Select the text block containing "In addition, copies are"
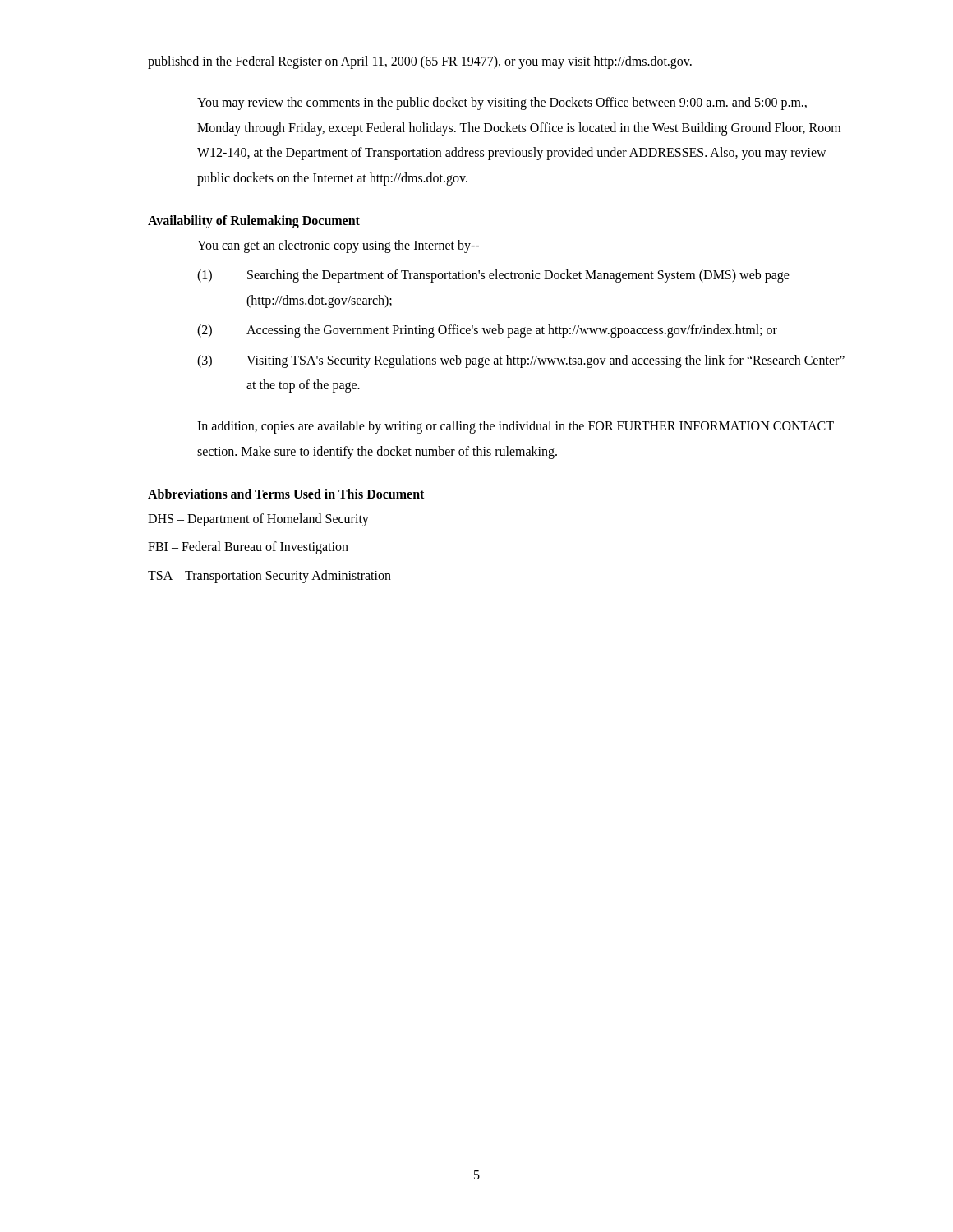 click(515, 439)
